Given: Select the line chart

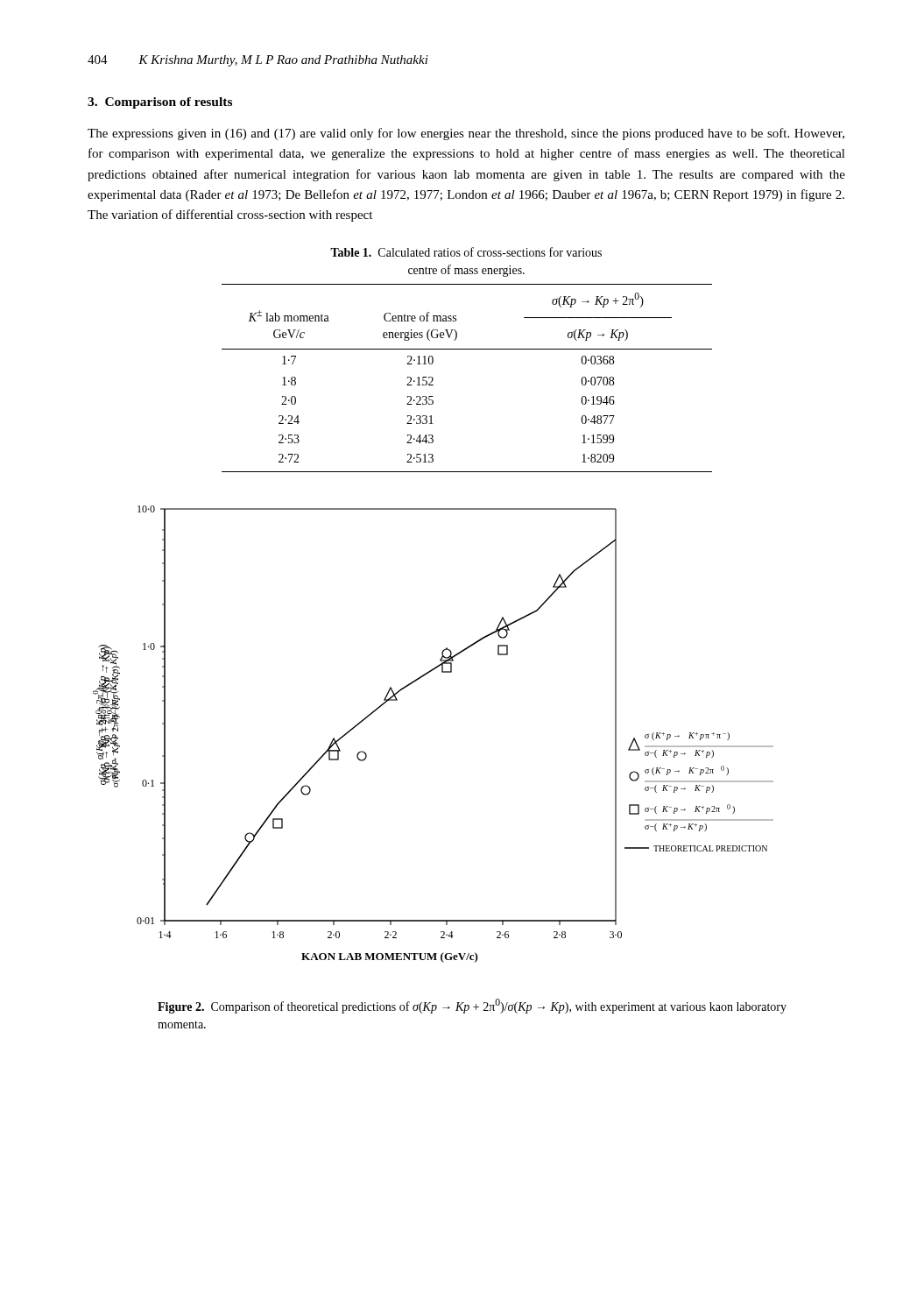Looking at the screenshot, I should 466,741.
